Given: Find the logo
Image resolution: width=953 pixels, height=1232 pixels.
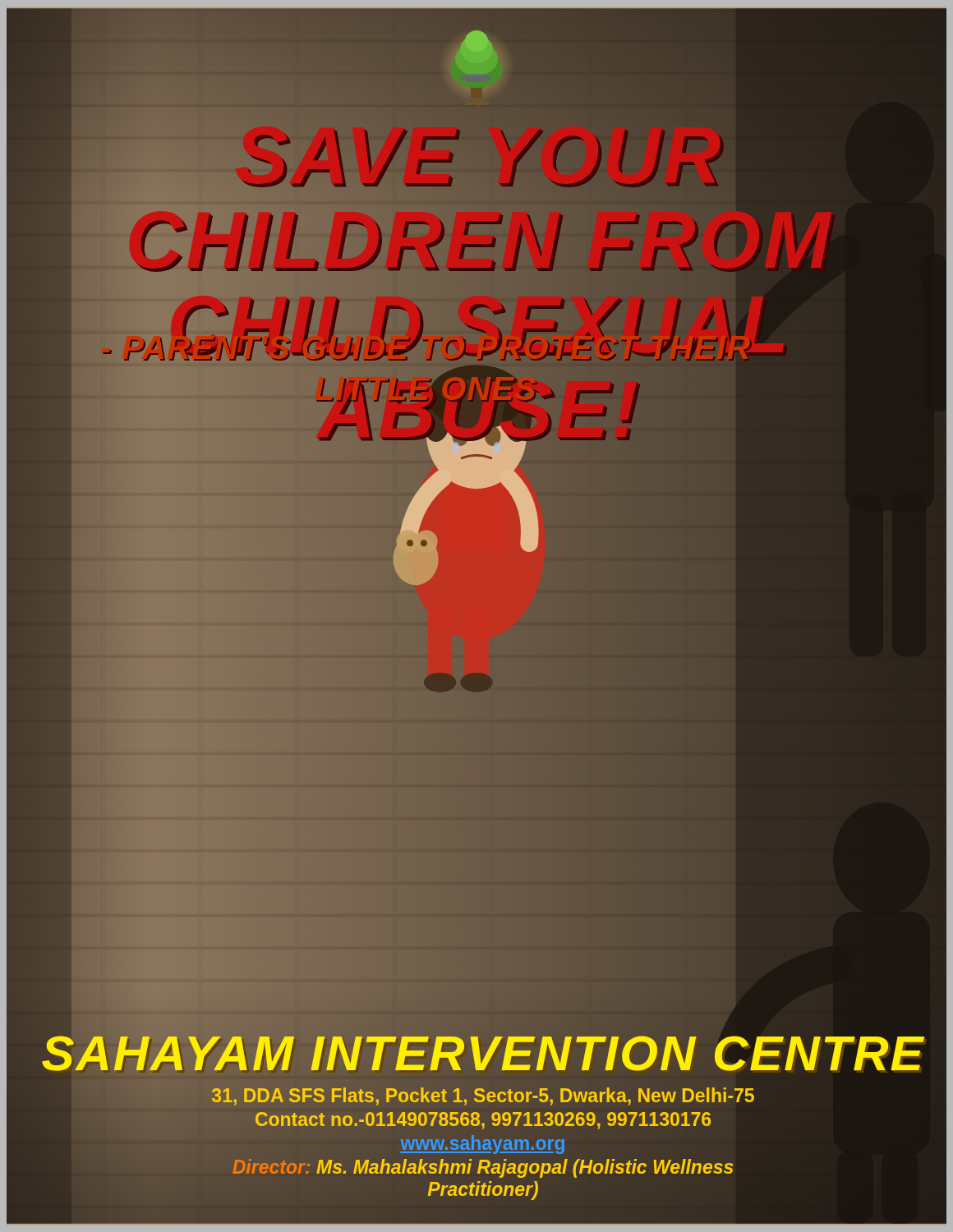Looking at the screenshot, I should click(476, 67).
